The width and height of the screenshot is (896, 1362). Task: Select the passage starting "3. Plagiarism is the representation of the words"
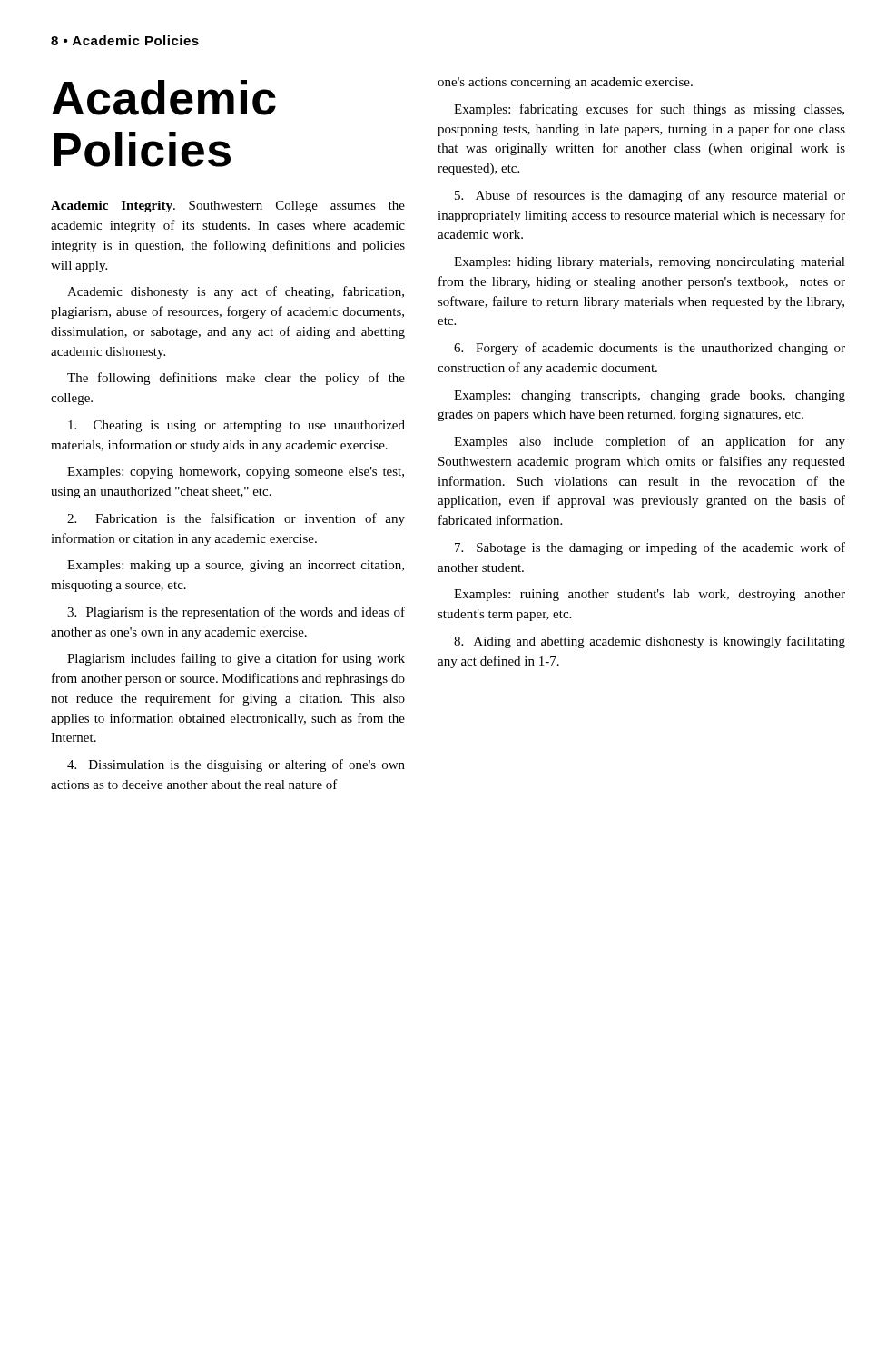point(228,622)
